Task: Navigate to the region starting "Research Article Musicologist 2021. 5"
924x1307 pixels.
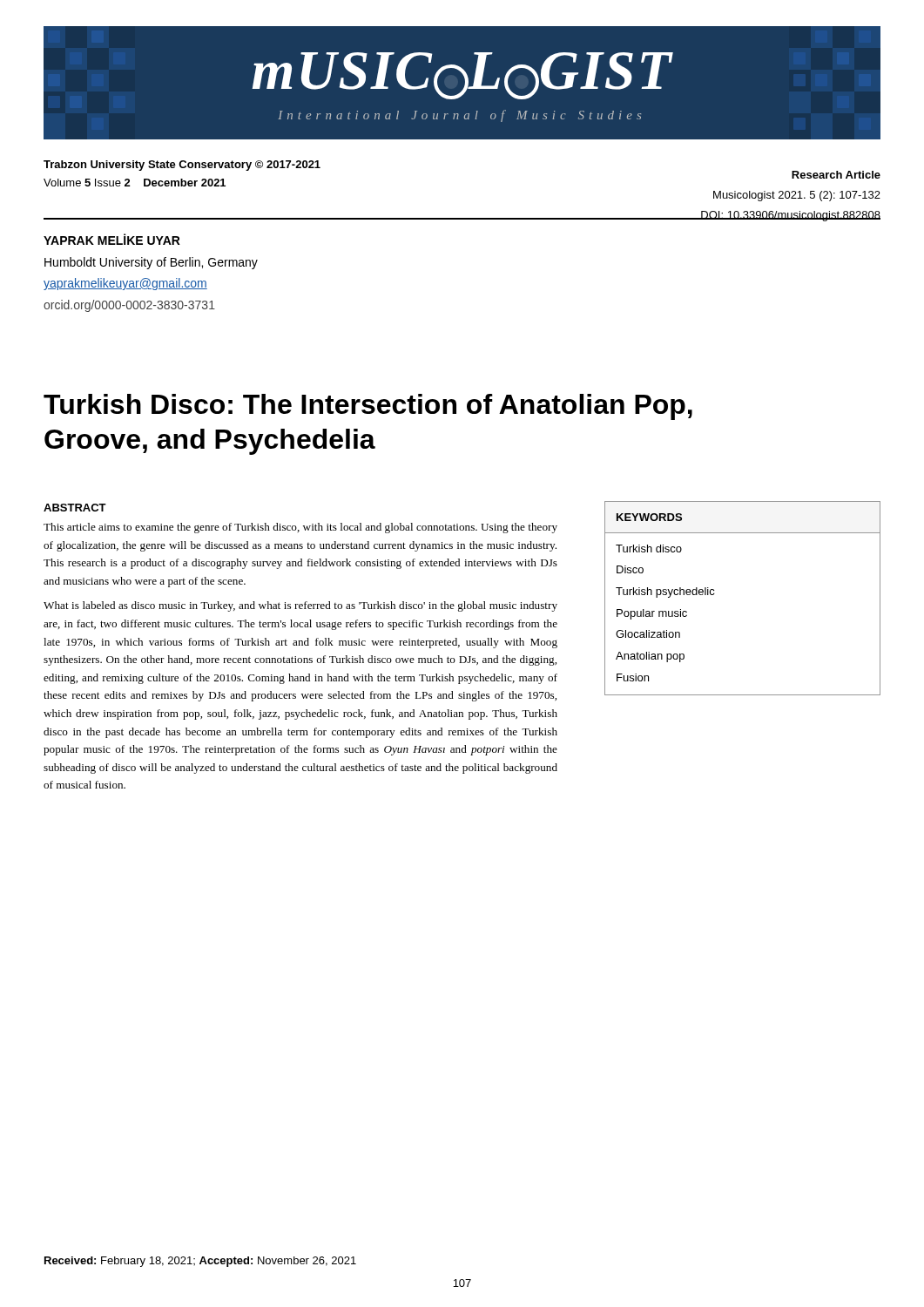Action: [x=790, y=195]
